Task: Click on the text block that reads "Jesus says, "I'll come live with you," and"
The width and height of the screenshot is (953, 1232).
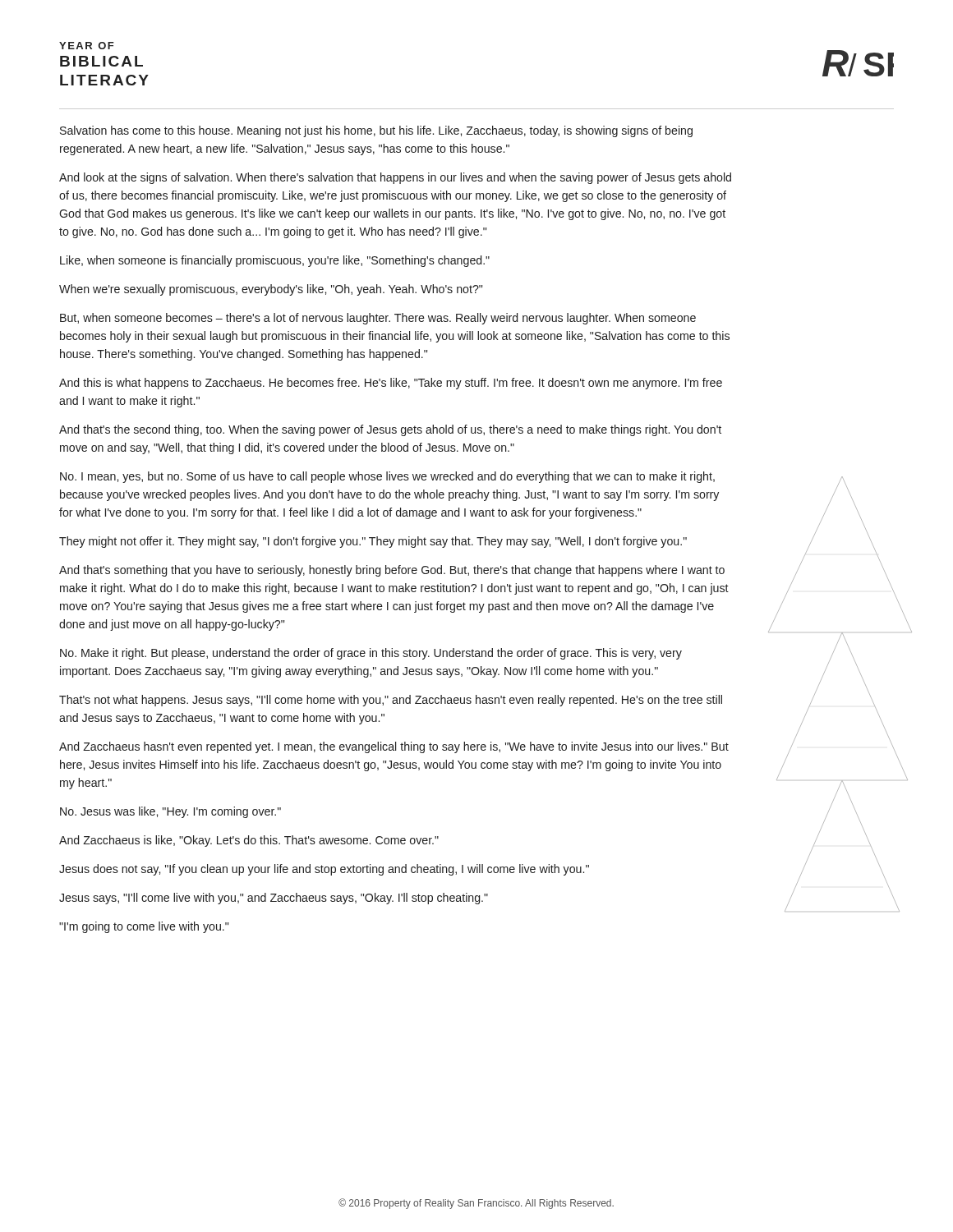Action: [x=396, y=898]
